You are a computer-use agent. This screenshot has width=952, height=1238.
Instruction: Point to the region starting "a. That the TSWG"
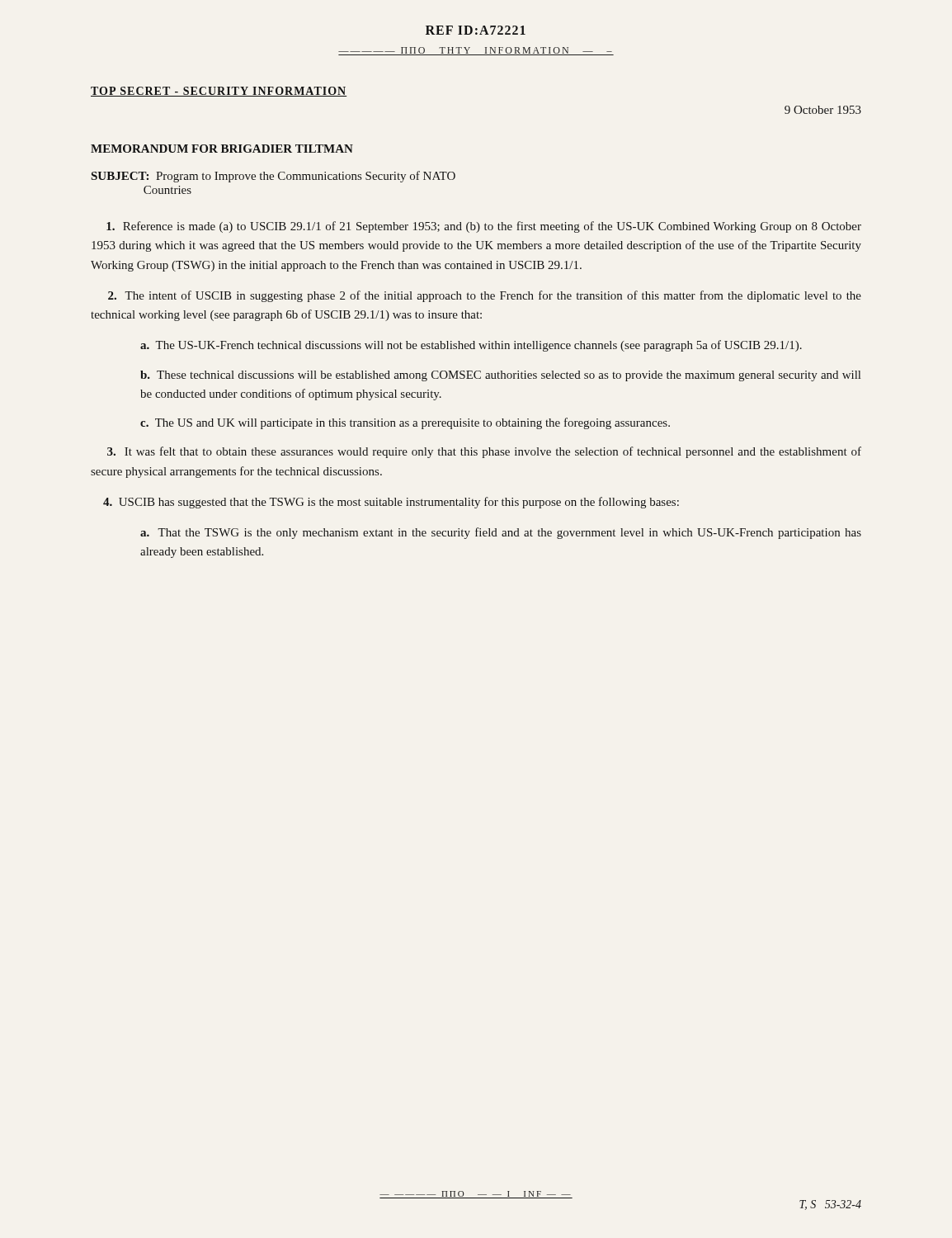pyautogui.click(x=501, y=542)
